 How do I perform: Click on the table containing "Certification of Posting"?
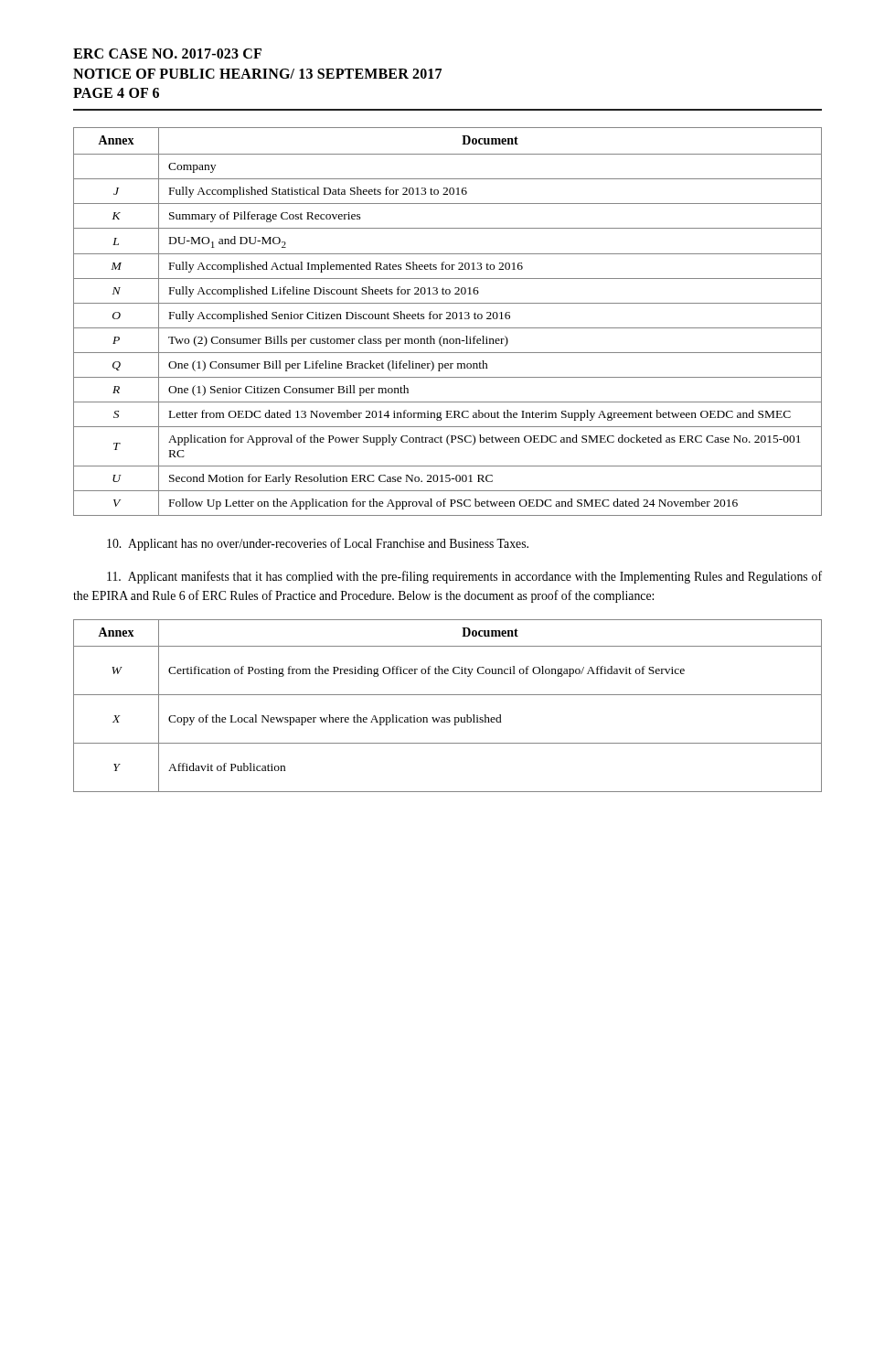point(448,705)
